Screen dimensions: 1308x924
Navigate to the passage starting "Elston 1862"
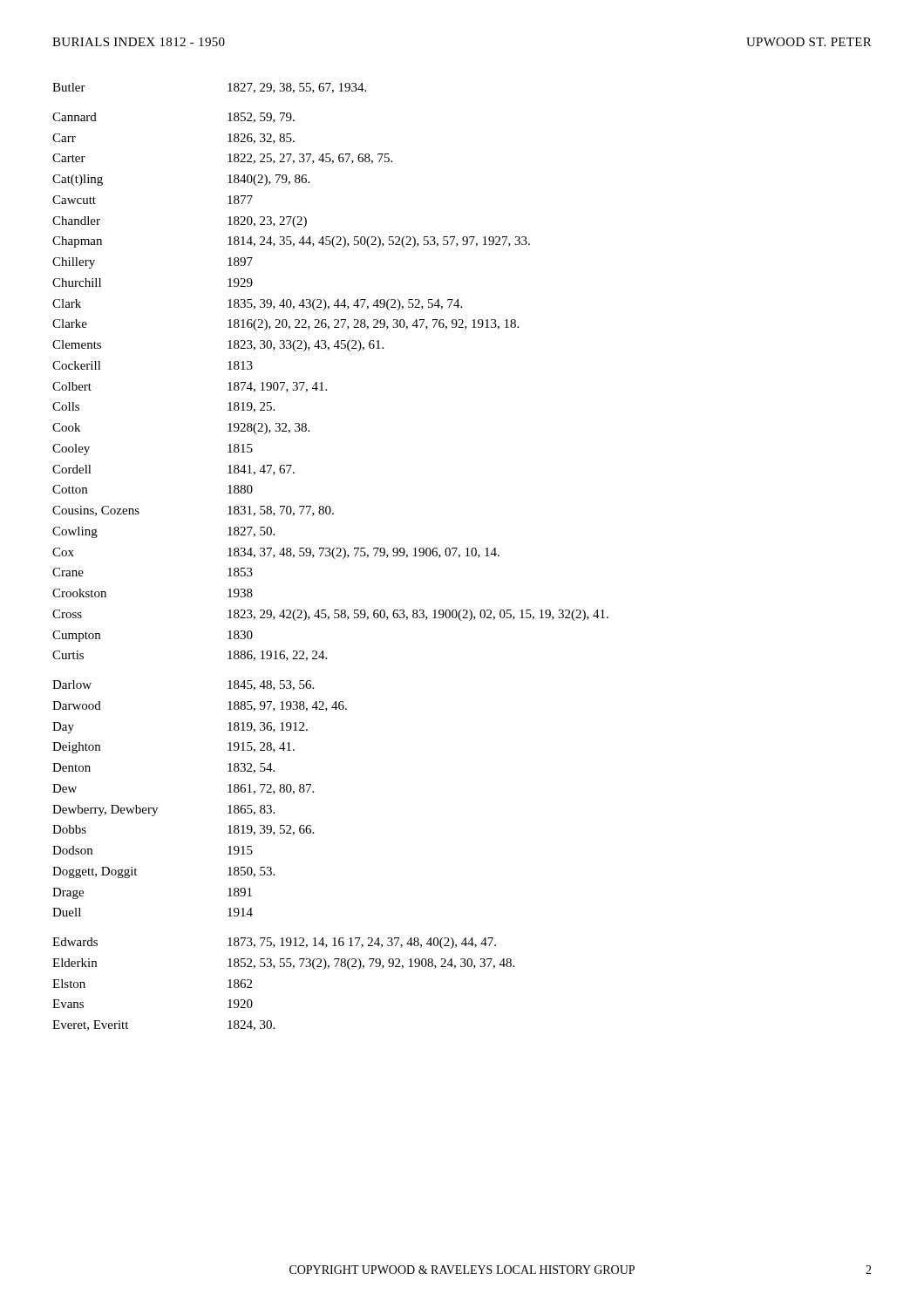(x=68, y=983)
